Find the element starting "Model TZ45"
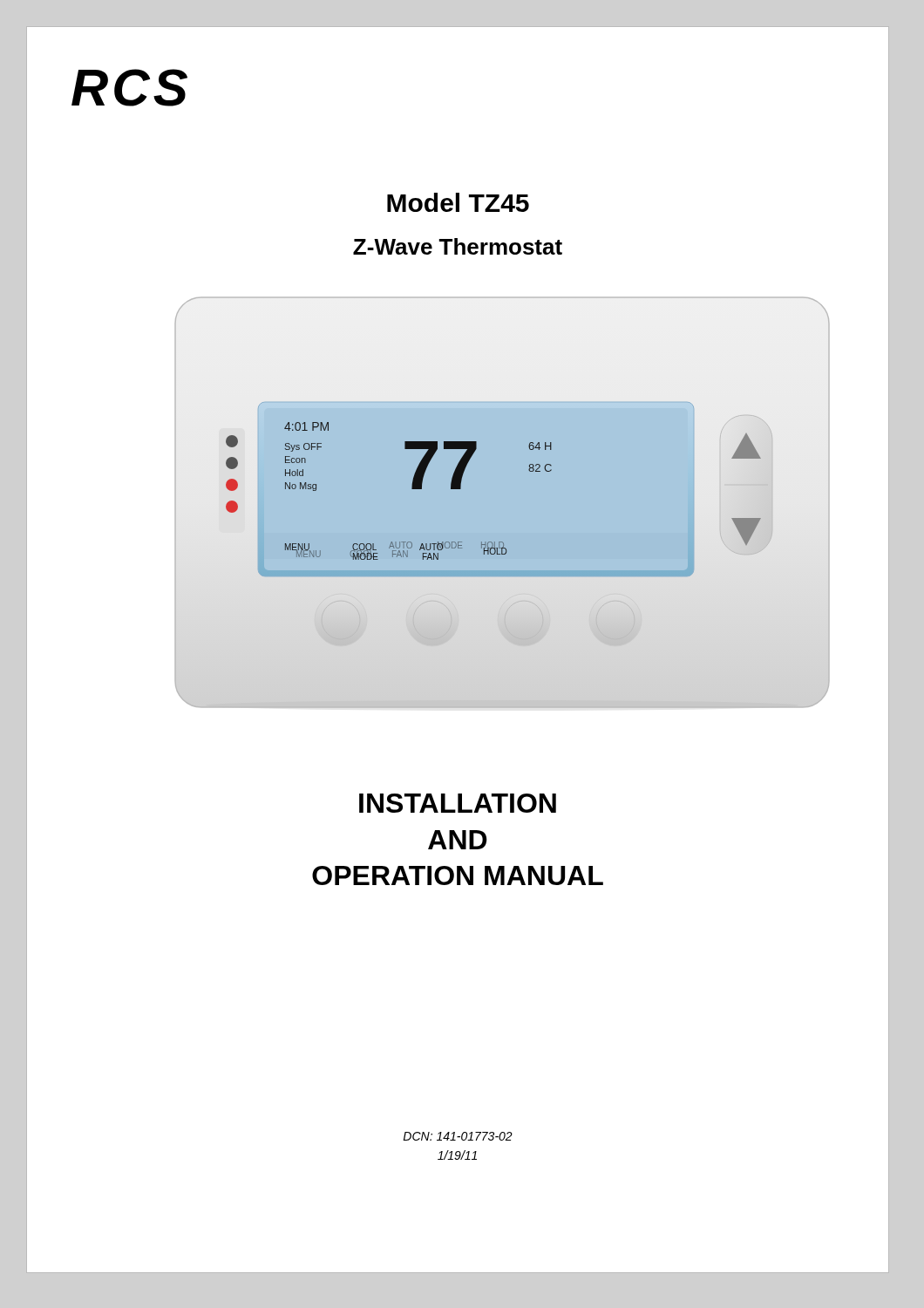This screenshot has width=924, height=1308. pos(458,203)
